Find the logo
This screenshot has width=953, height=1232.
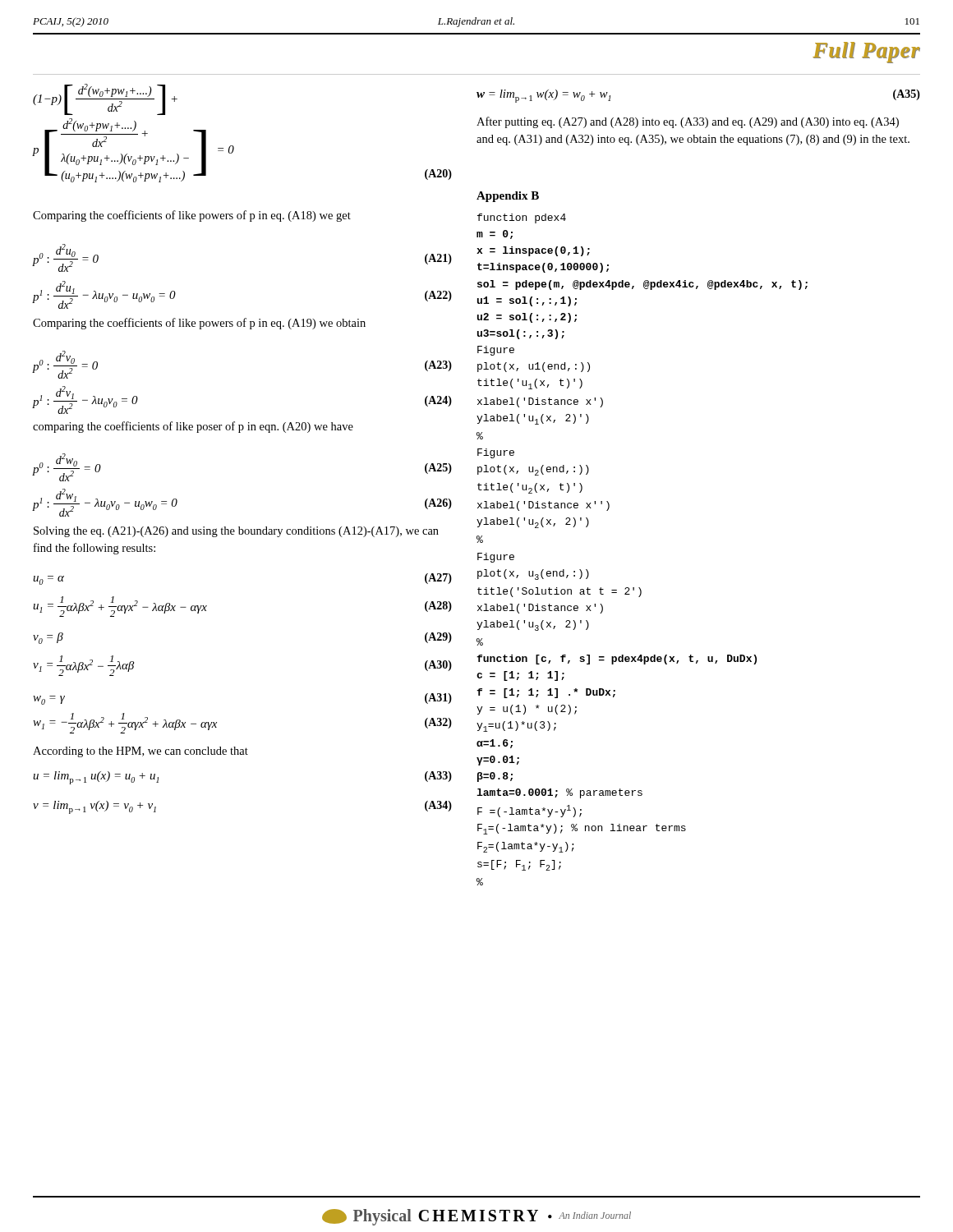point(838,51)
